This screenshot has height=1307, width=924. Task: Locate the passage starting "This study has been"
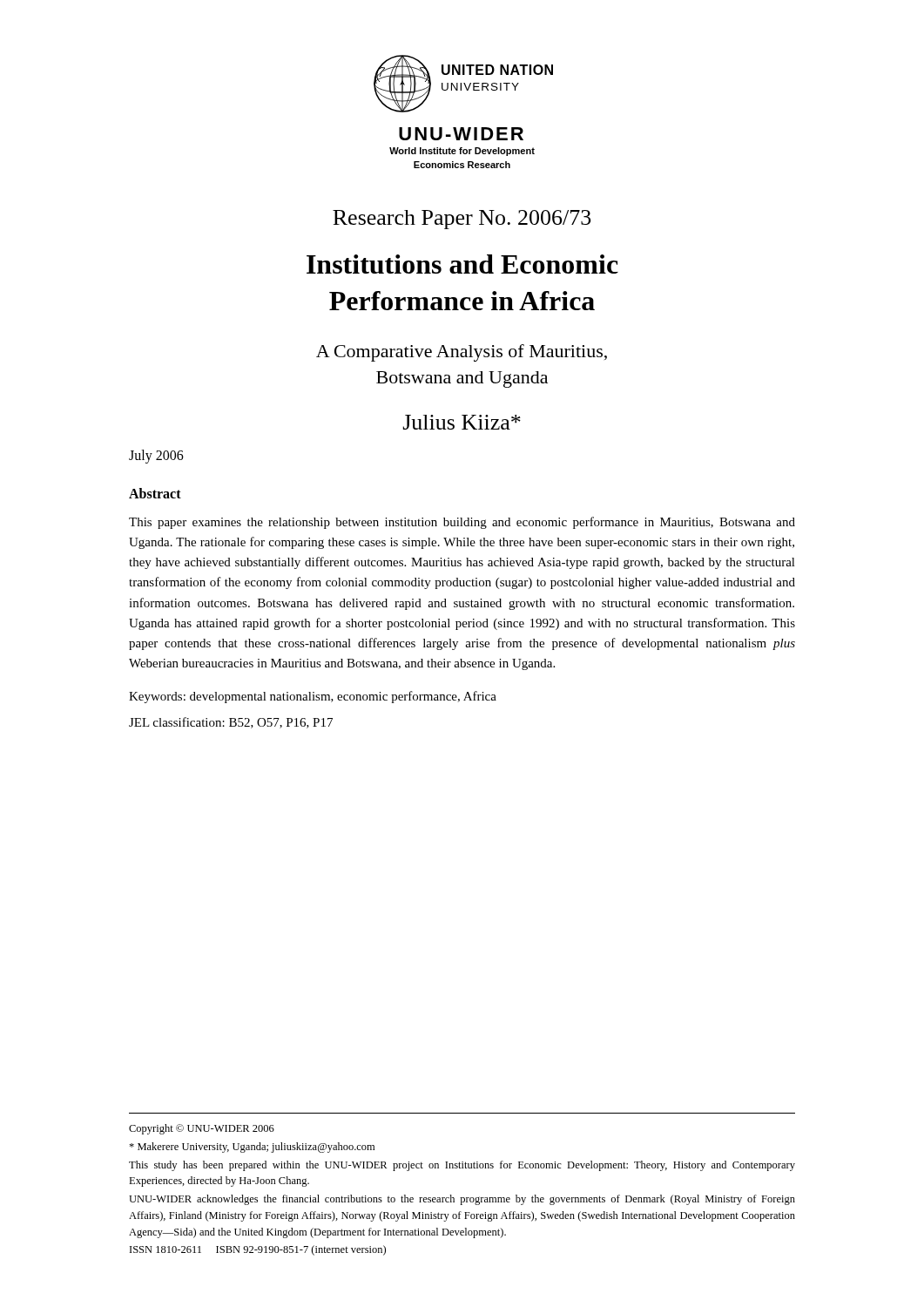point(462,1173)
